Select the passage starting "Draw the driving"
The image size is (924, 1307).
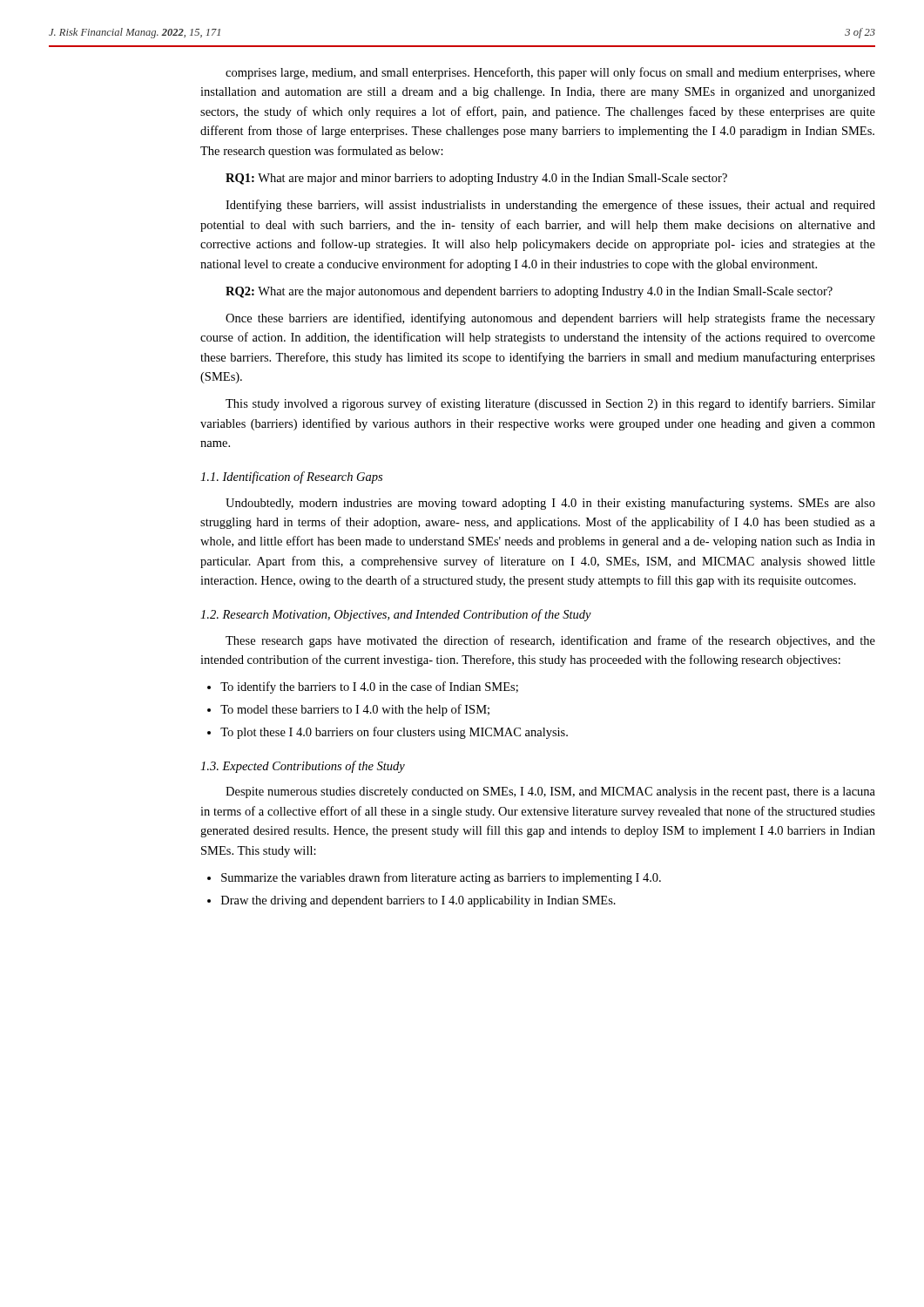click(418, 900)
